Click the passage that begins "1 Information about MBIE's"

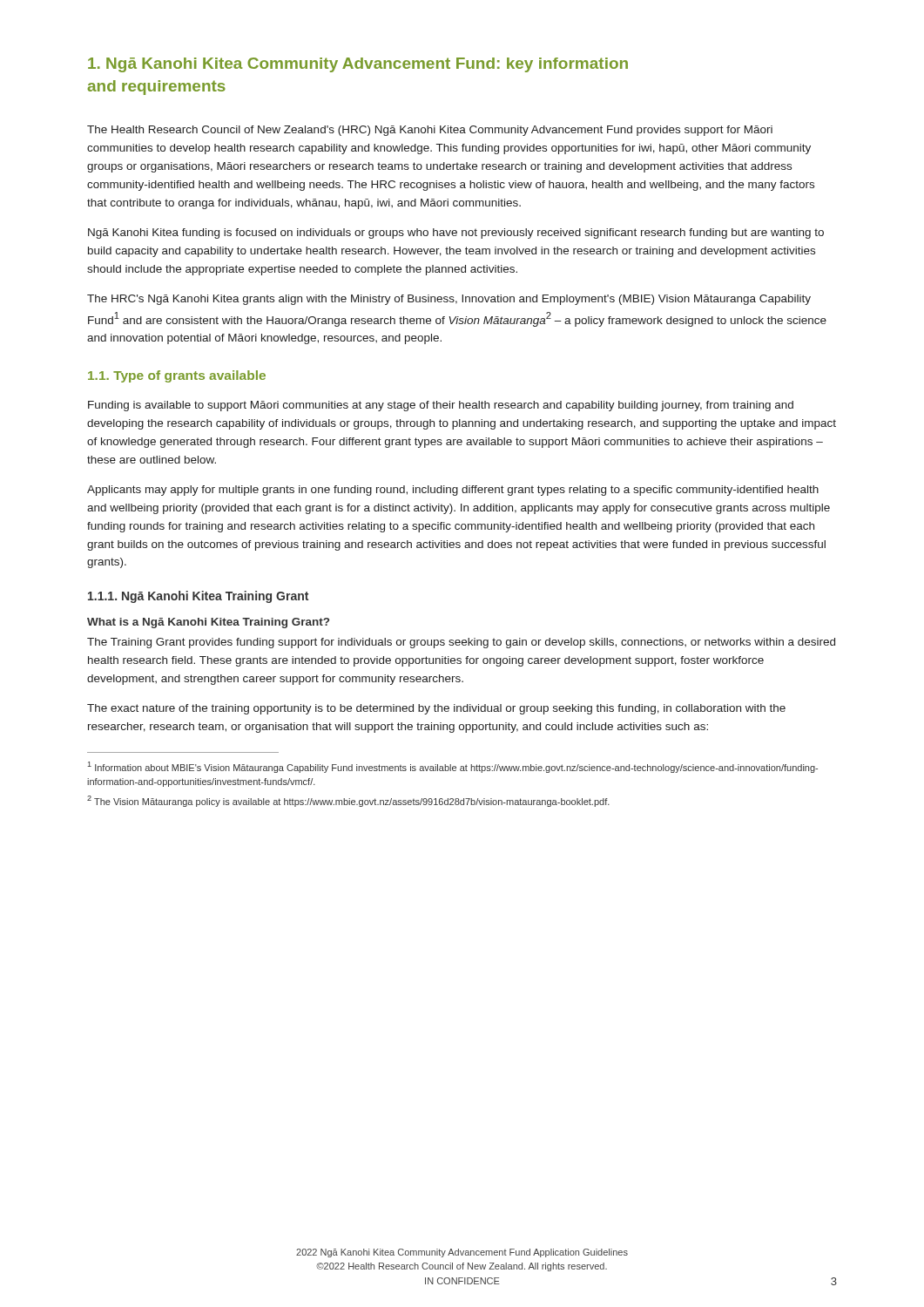click(x=462, y=774)
